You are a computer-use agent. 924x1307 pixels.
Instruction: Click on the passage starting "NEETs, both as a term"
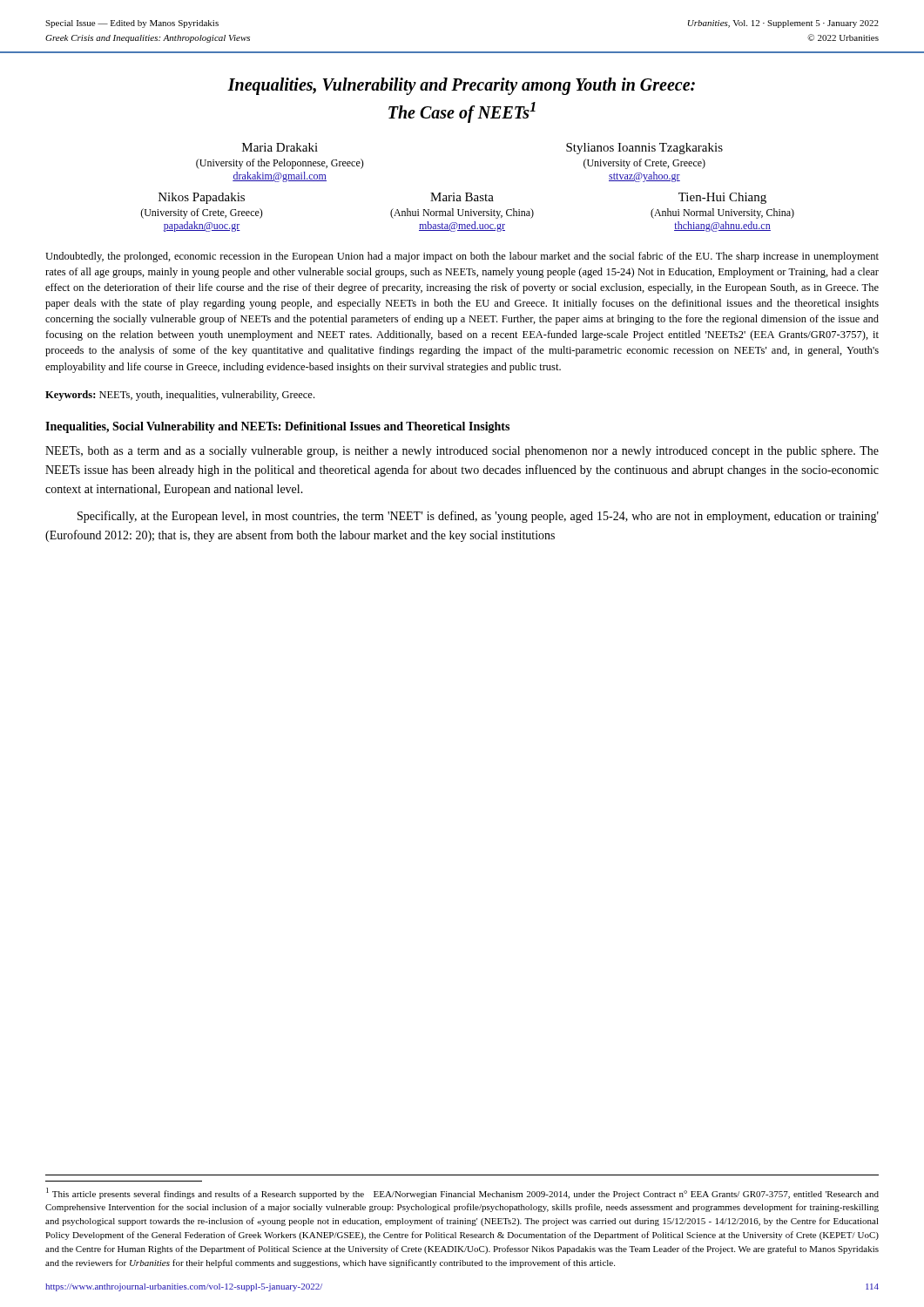tap(462, 470)
